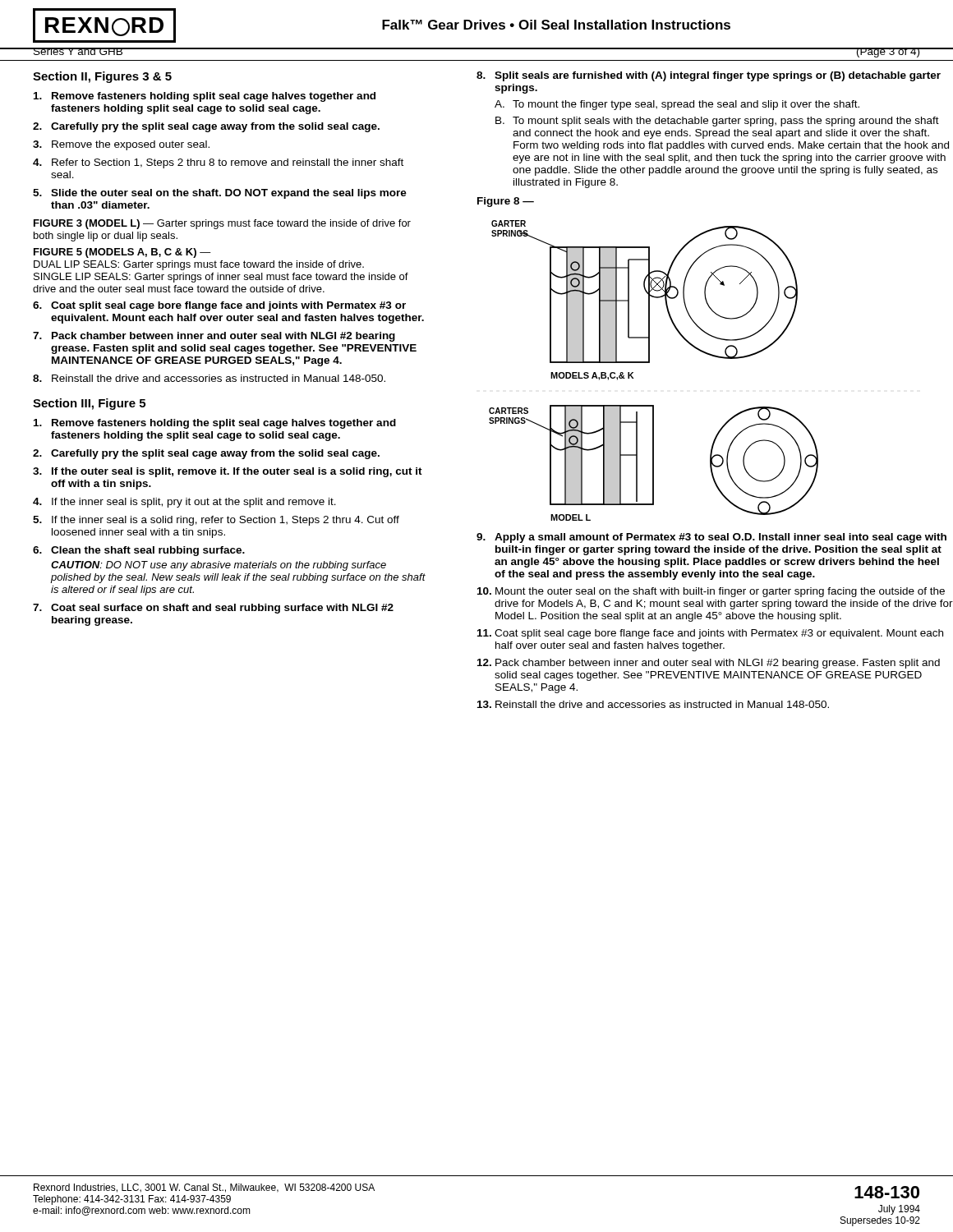Locate the list item that reads "12. Pack chamber between"
Image resolution: width=953 pixels, height=1232 pixels.
pyautogui.click(x=715, y=675)
